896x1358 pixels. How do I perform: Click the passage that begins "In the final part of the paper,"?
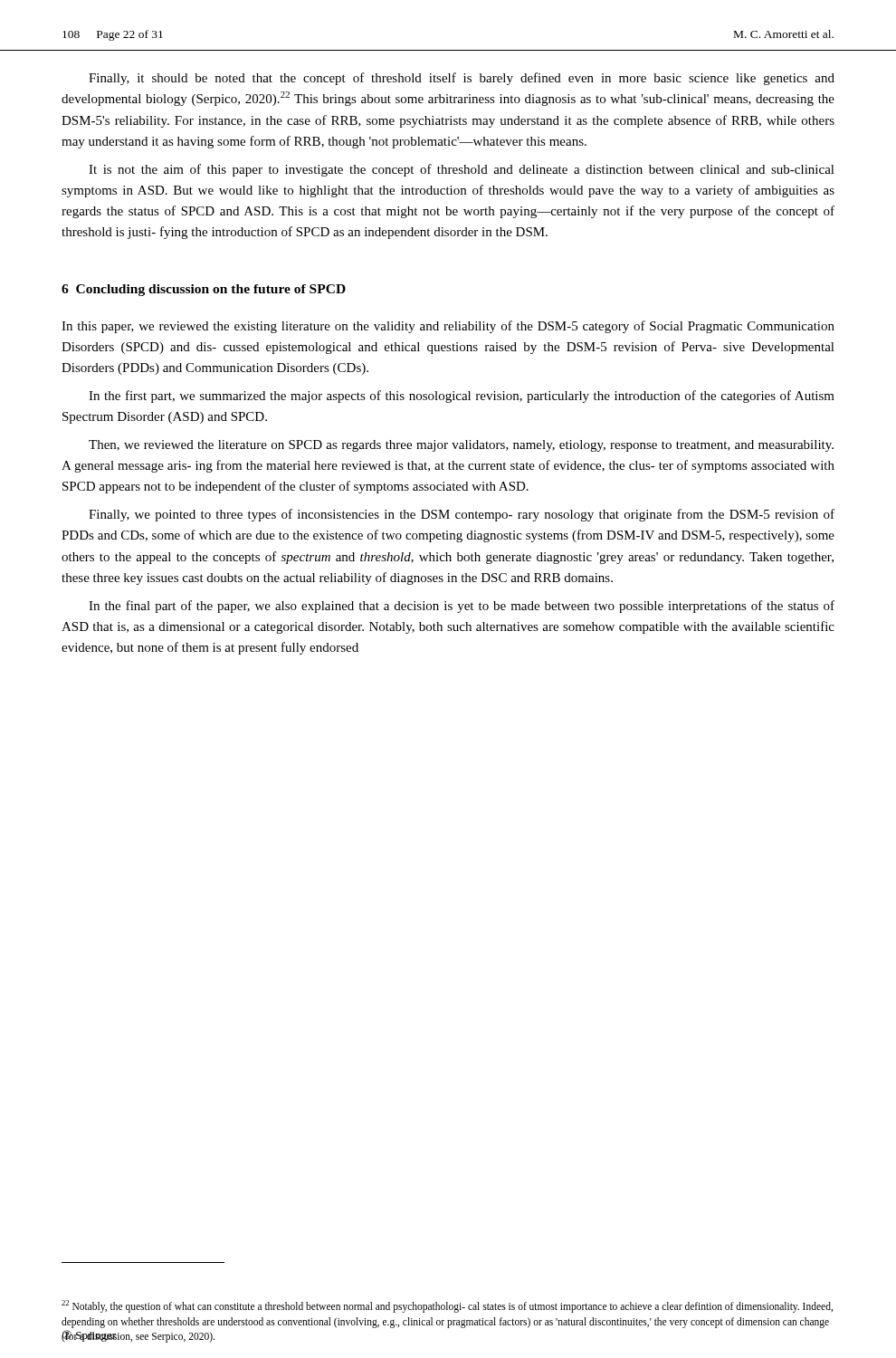[x=448, y=627]
